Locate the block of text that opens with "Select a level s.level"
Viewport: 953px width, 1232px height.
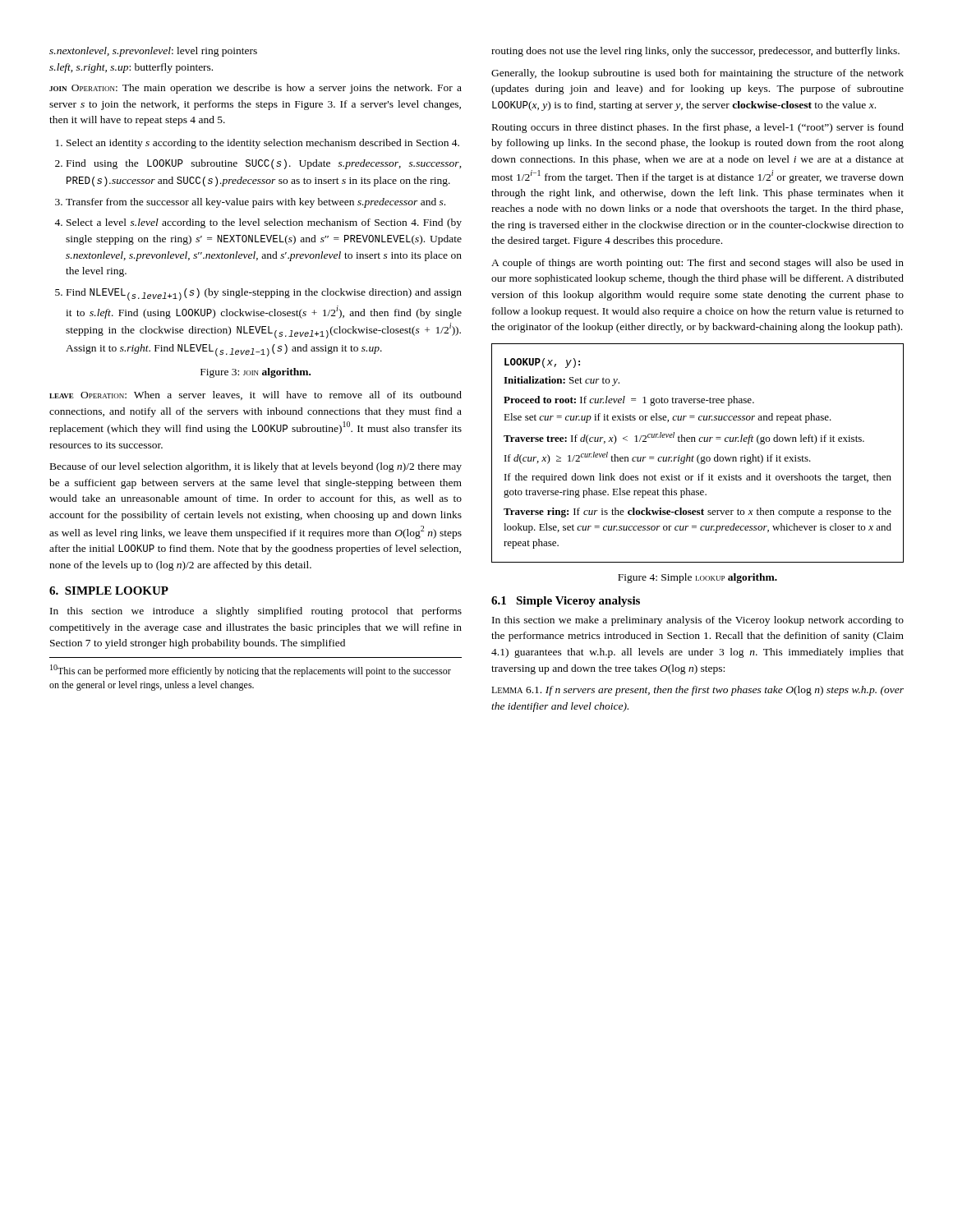pos(264,247)
